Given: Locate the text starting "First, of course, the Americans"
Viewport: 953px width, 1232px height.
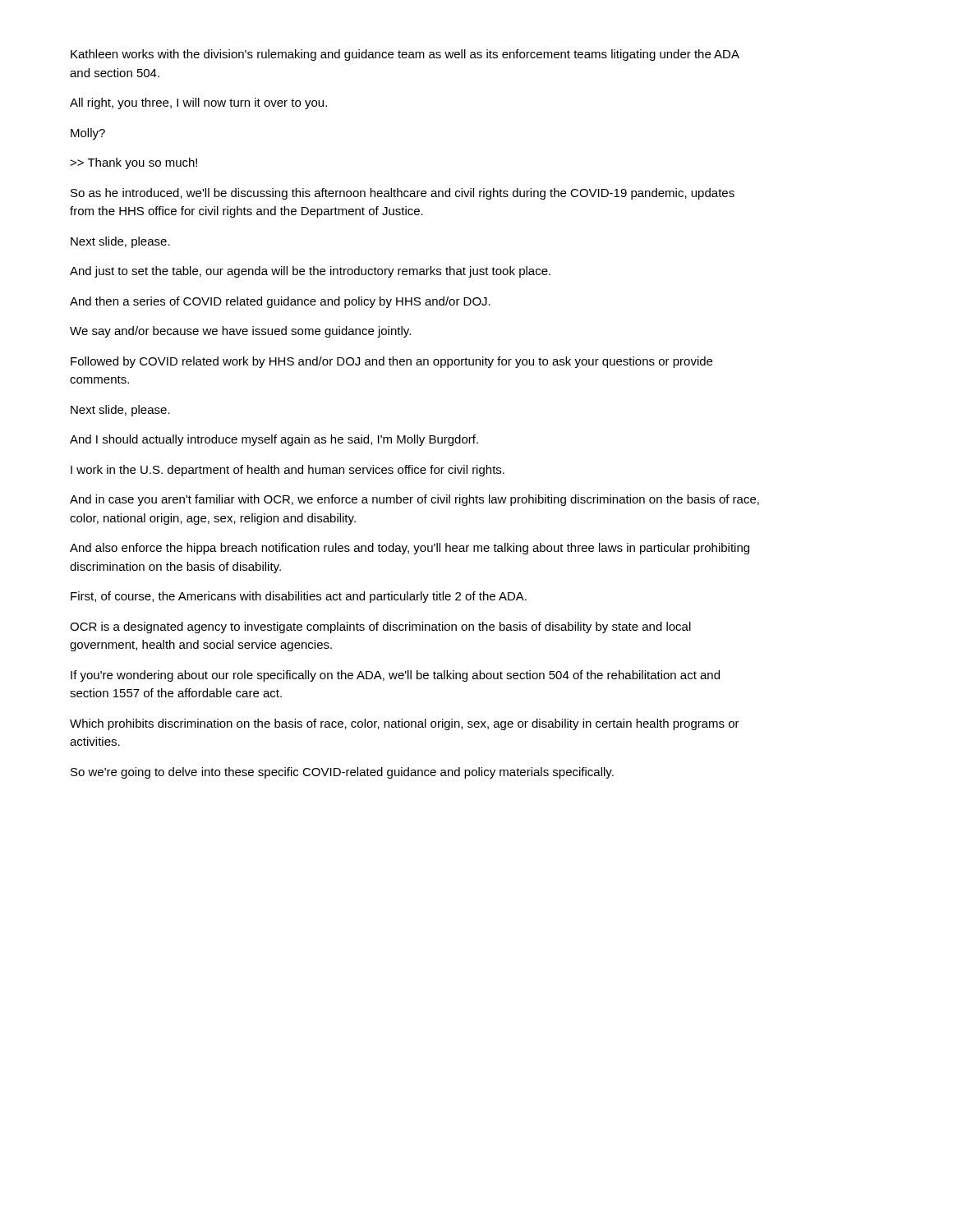Looking at the screenshot, I should [x=299, y=596].
